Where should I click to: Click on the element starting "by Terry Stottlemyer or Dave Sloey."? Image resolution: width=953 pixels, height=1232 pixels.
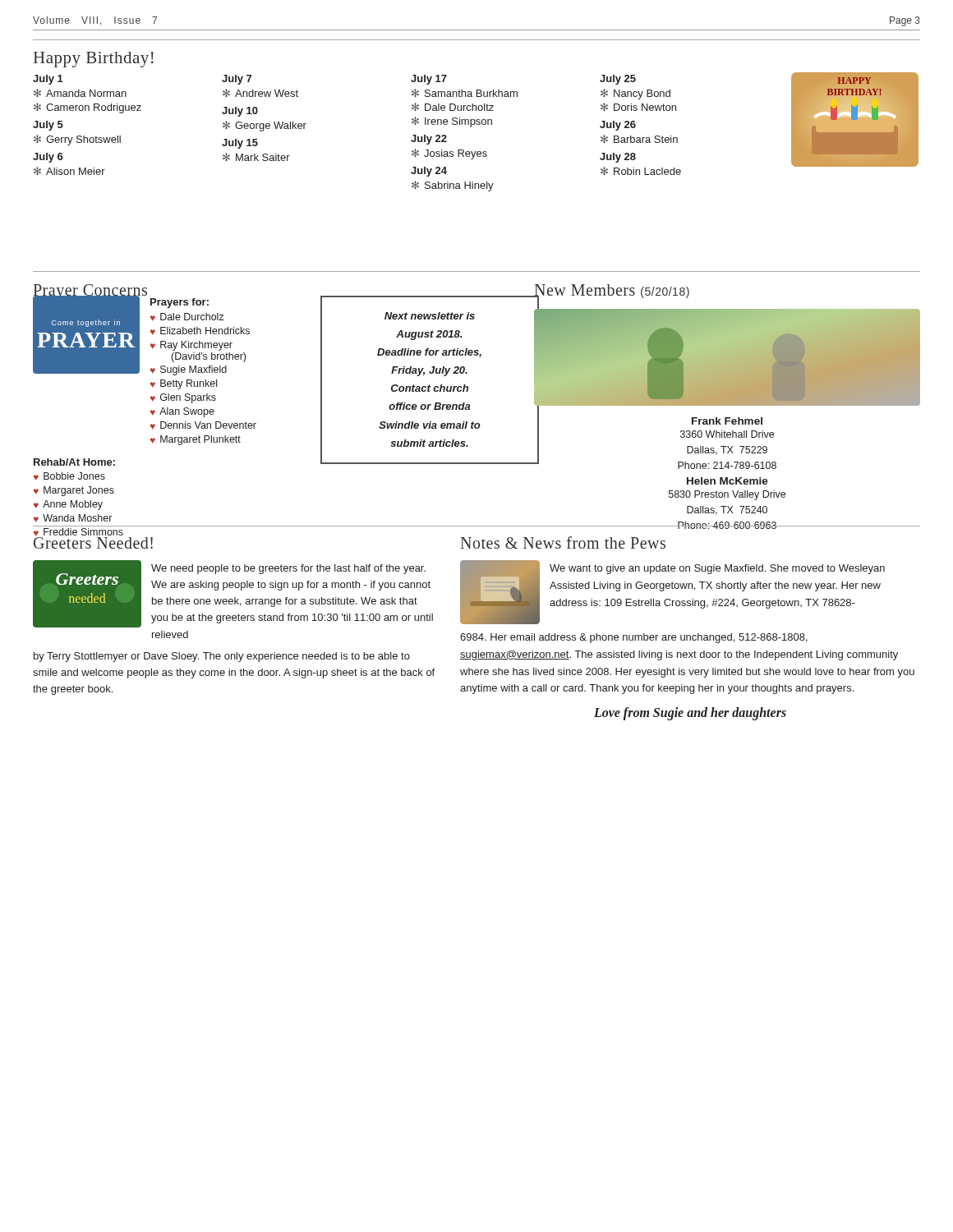tap(234, 672)
